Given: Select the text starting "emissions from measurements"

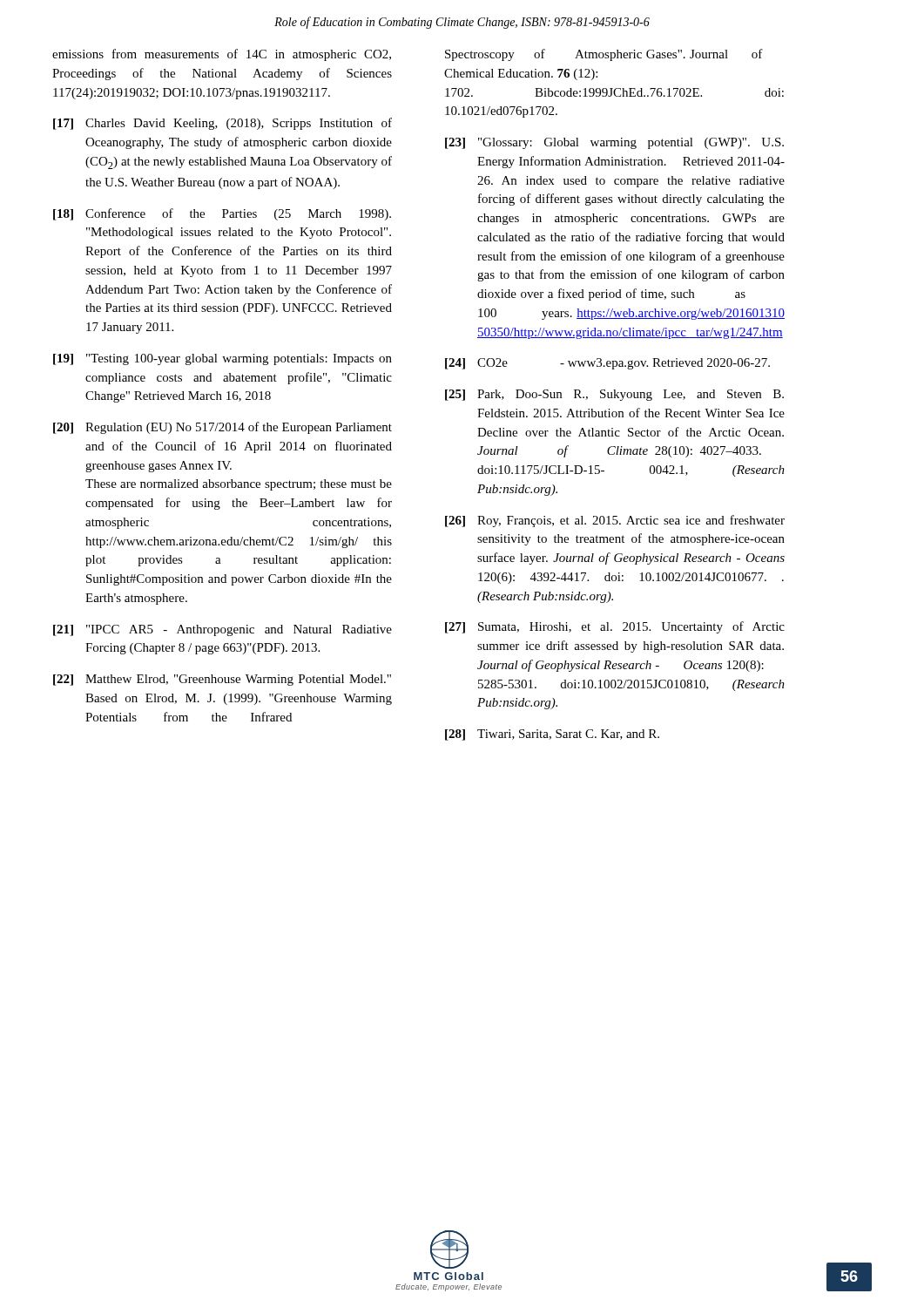Looking at the screenshot, I should (x=222, y=73).
